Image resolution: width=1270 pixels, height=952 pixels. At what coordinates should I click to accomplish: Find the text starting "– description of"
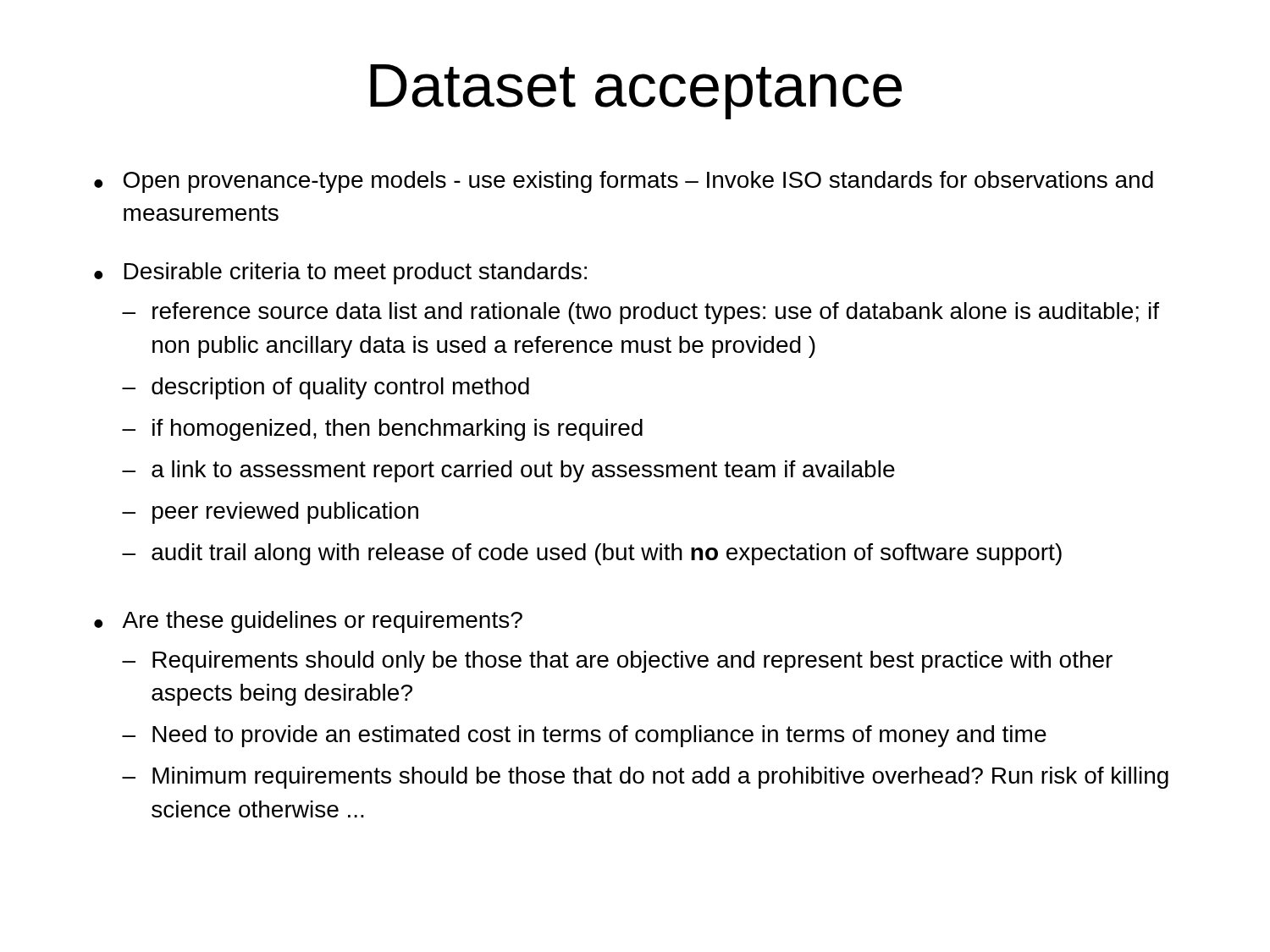[x=326, y=388]
